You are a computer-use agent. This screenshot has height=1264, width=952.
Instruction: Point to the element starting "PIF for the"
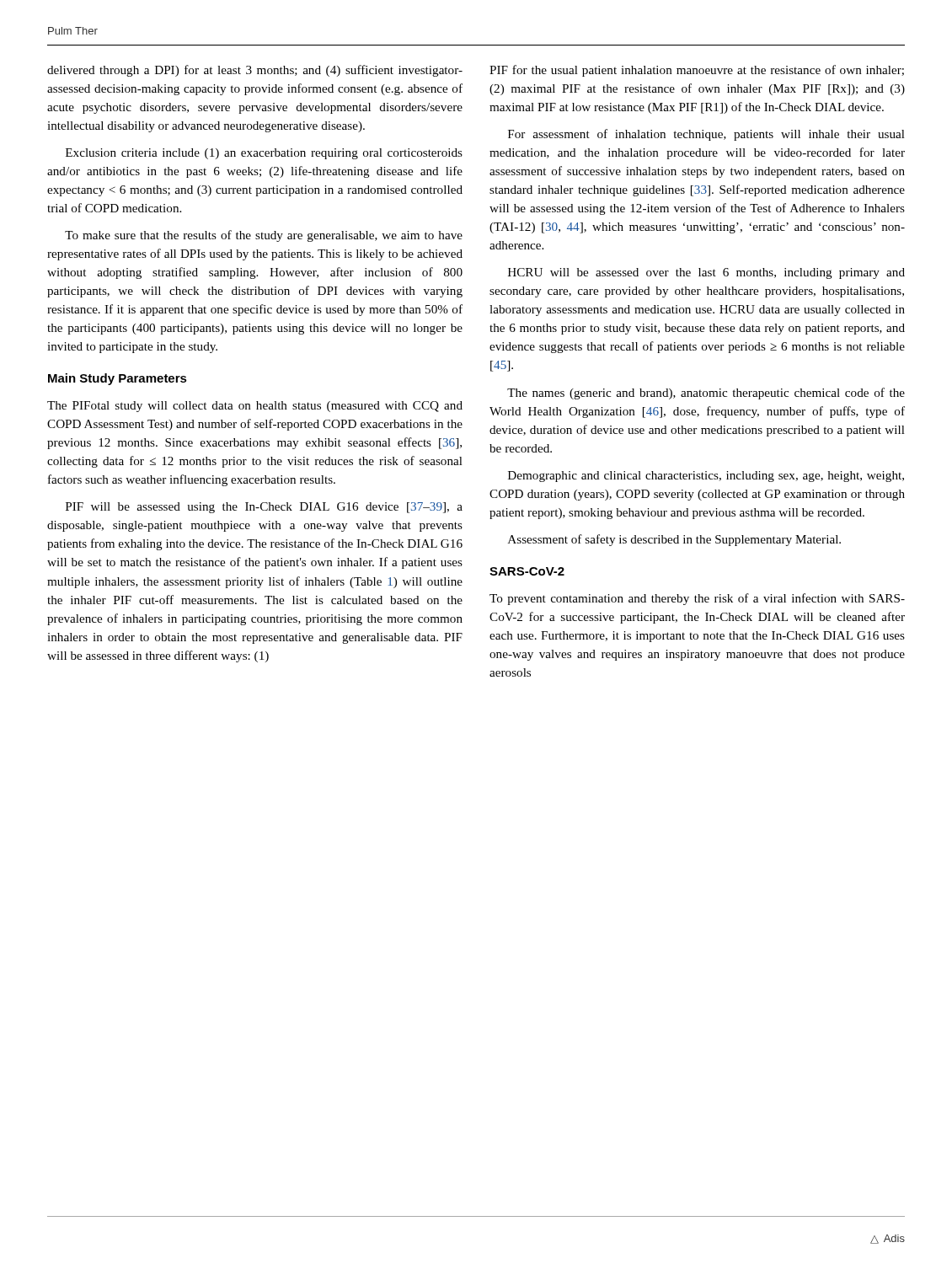pyautogui.click(x=697, y=89)
